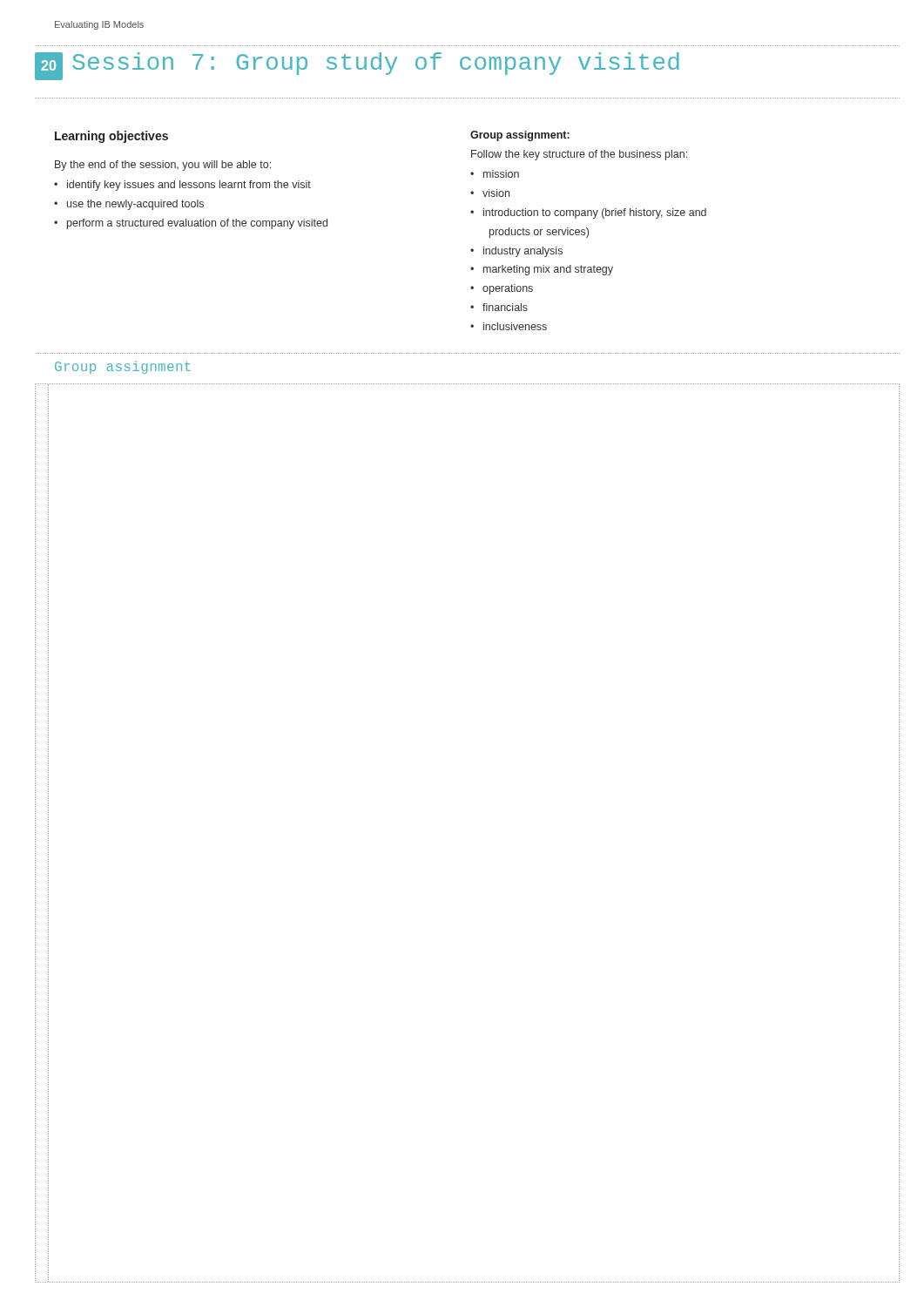Click where it says "Learning objectives"

tap(111, 136)
